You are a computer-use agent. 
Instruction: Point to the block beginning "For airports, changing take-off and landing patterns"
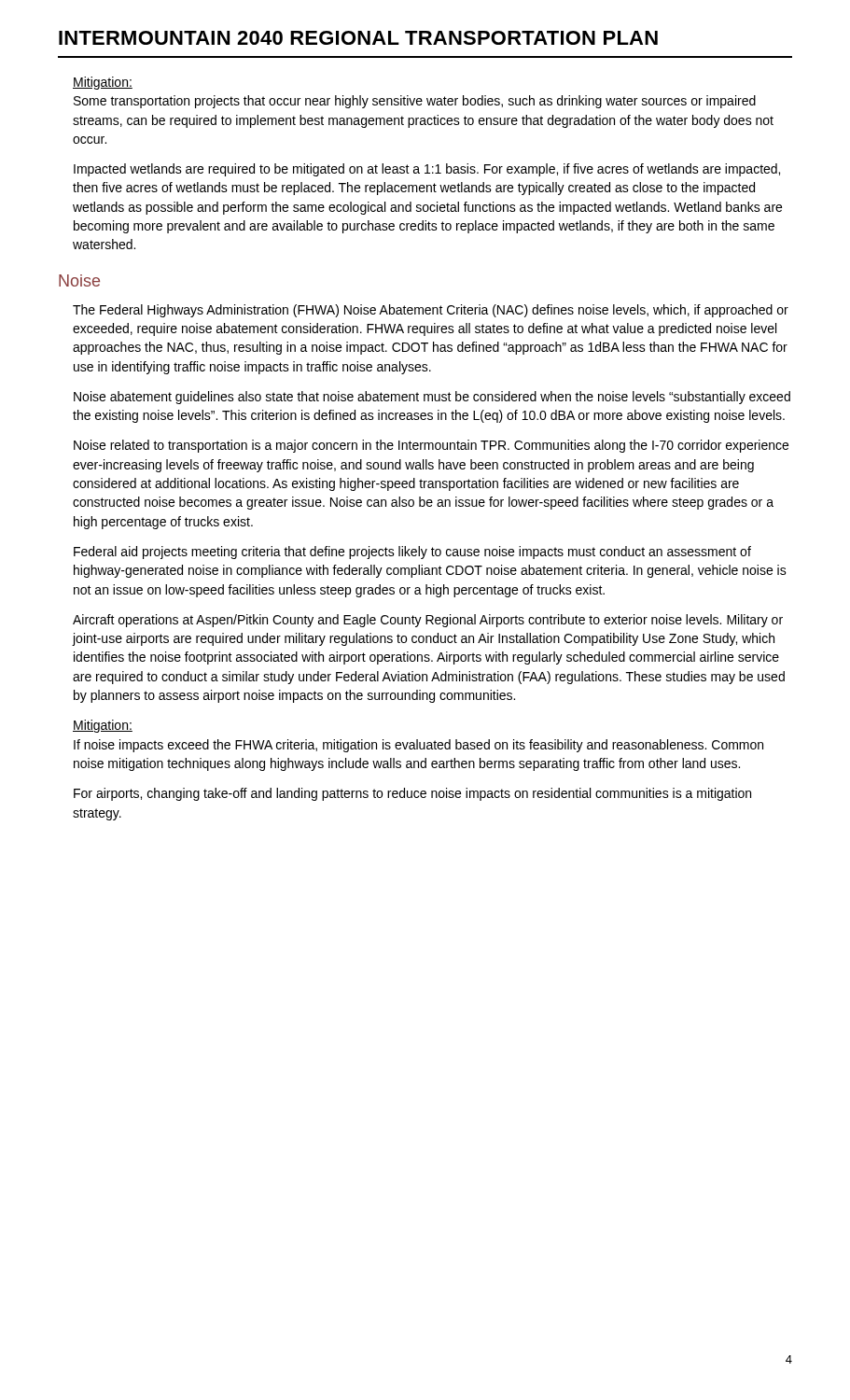pos(412,803)
